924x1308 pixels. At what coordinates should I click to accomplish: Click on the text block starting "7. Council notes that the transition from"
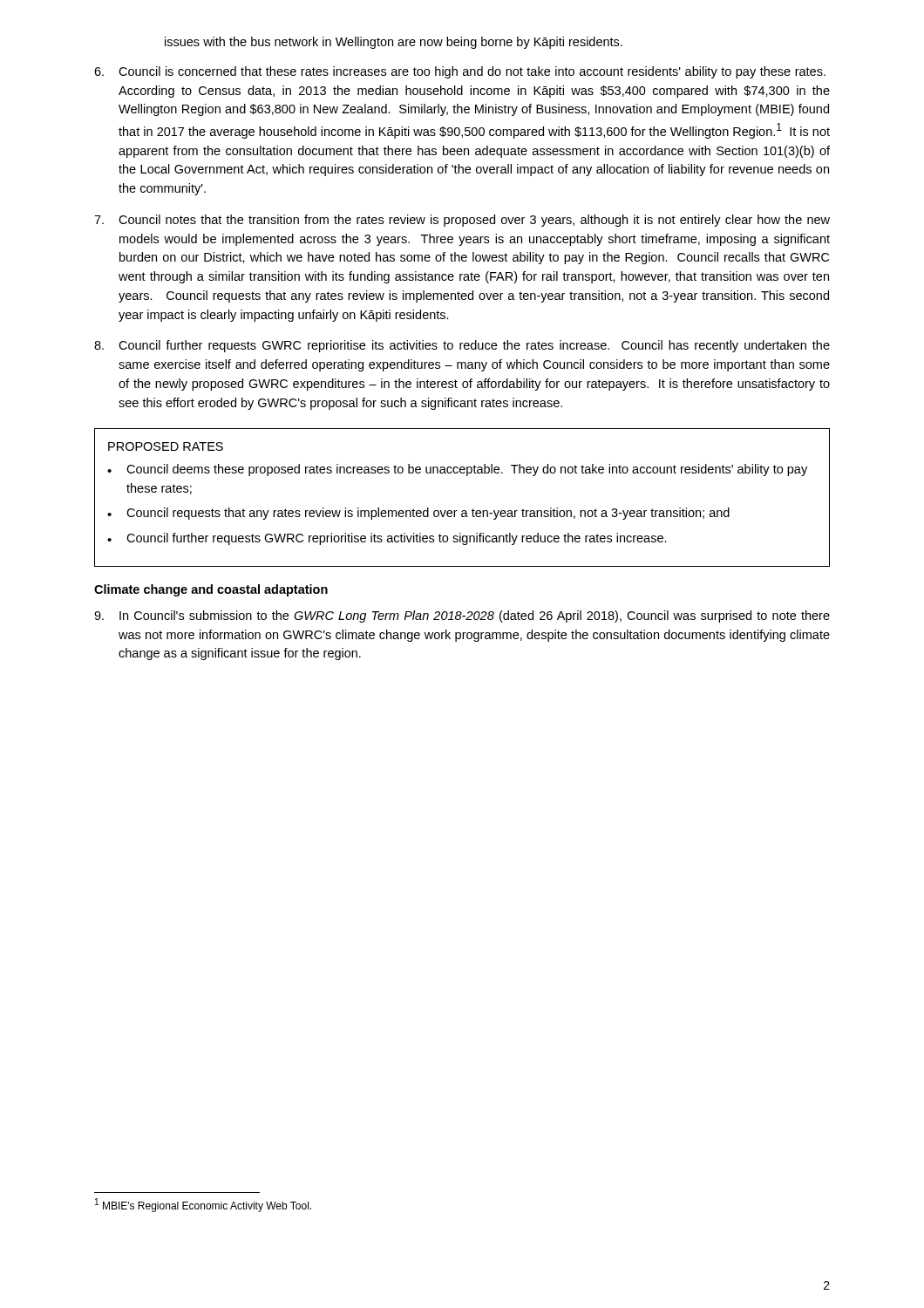pos(462,268)
